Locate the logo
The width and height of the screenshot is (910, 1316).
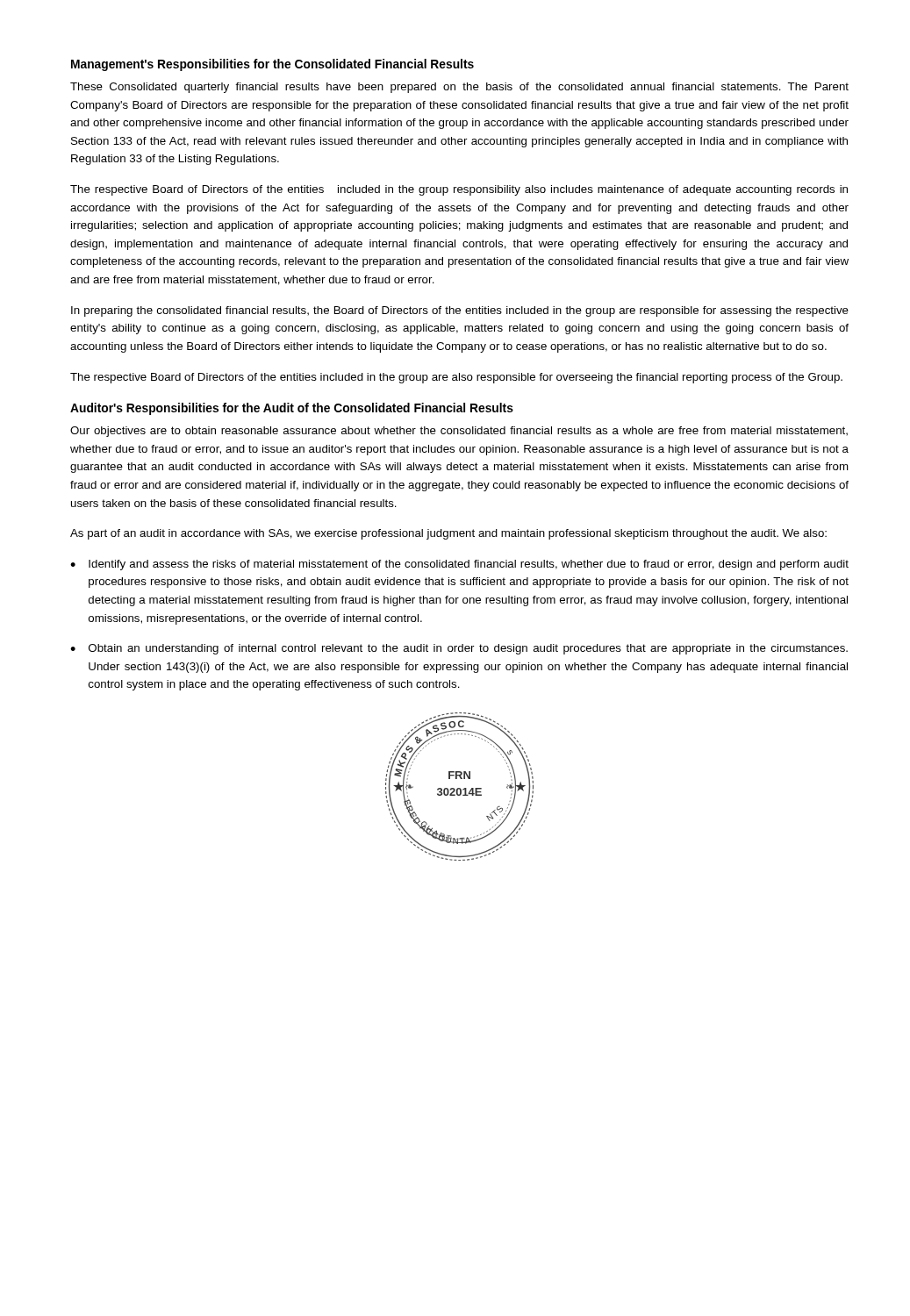(459, 787)
